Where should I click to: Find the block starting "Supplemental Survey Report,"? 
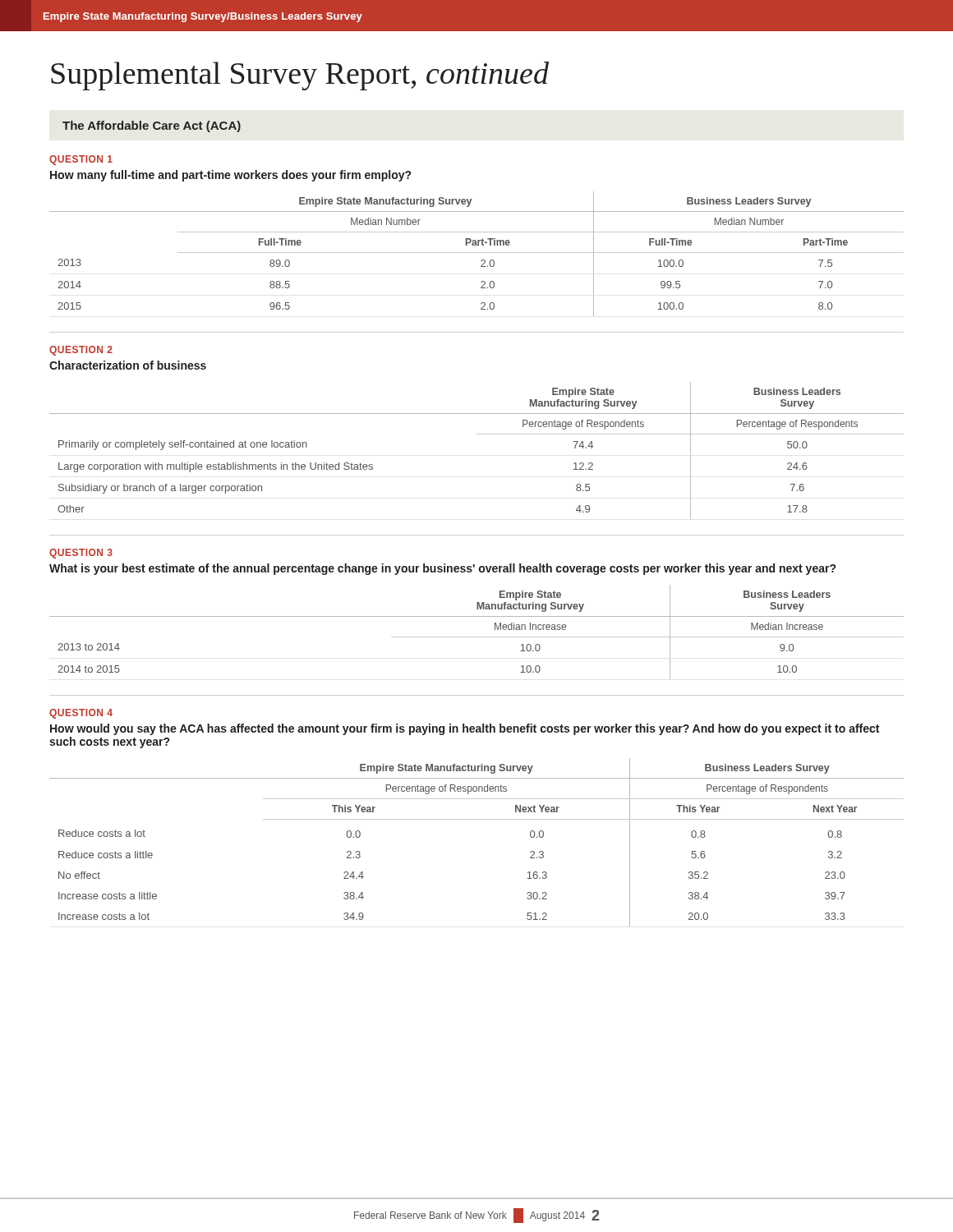(299, 73)
